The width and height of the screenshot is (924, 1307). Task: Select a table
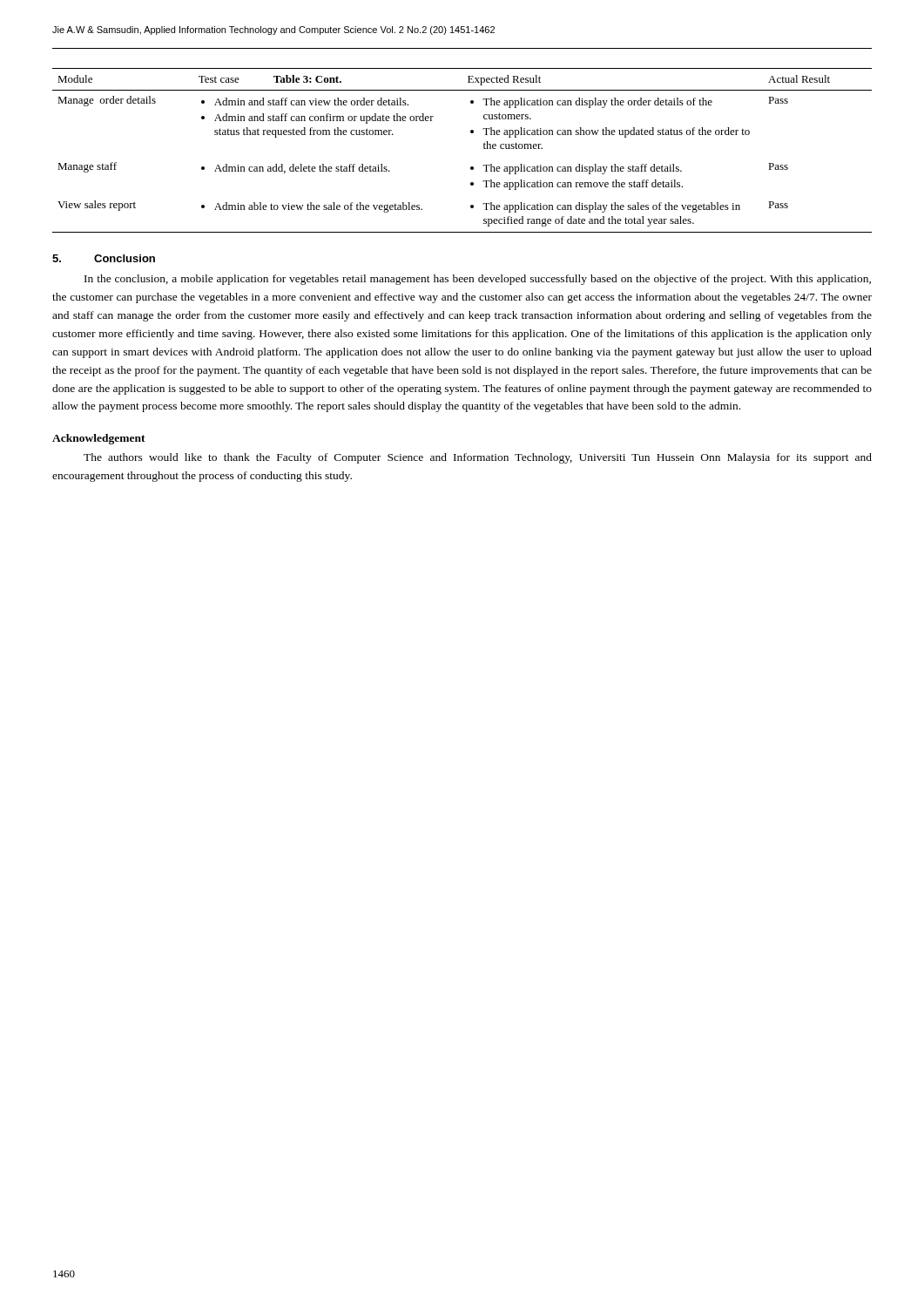(x=462, y=150)
